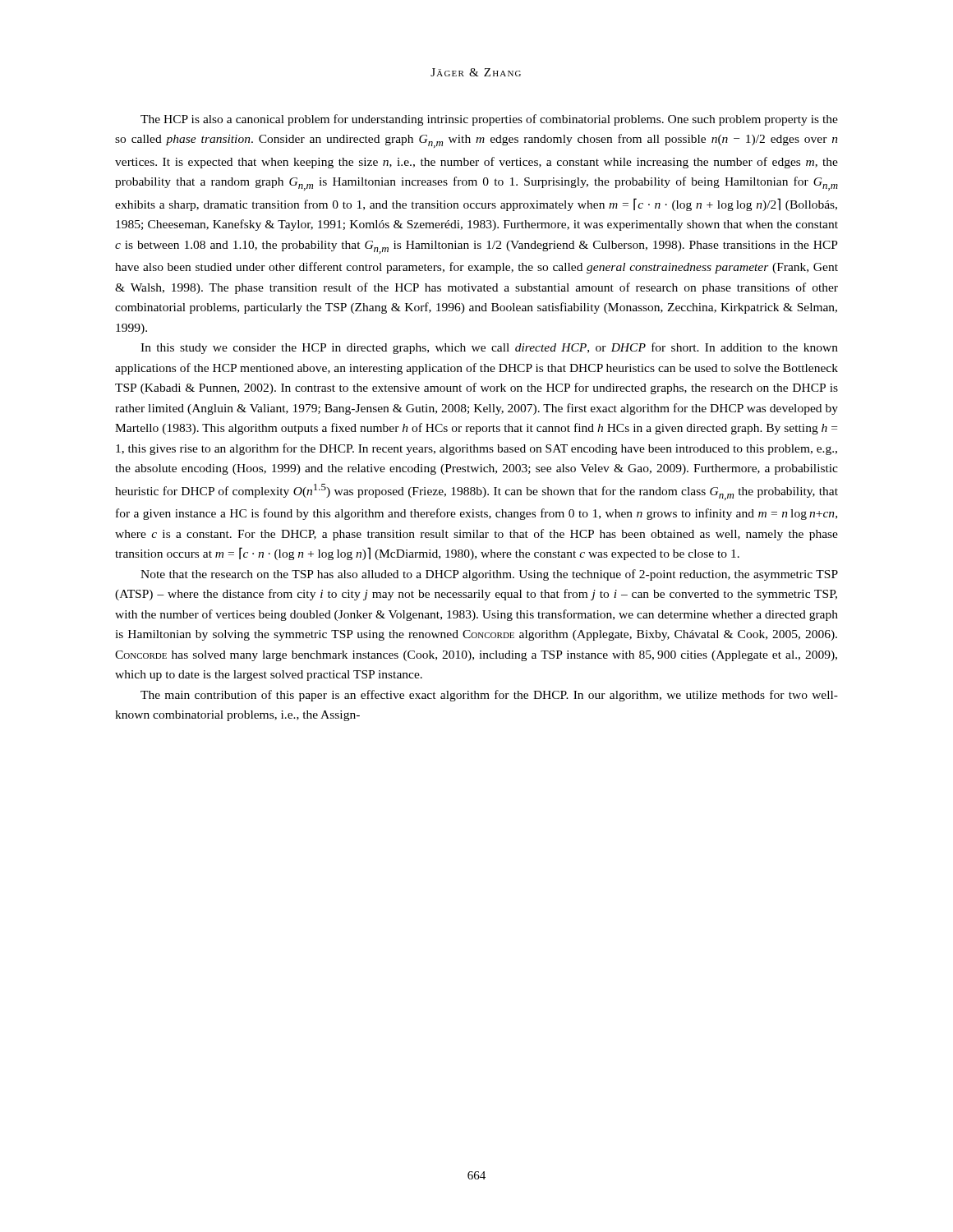
Task: Select the text block that reads "The main contribution of this"
Action: click(x=476, y=705)
